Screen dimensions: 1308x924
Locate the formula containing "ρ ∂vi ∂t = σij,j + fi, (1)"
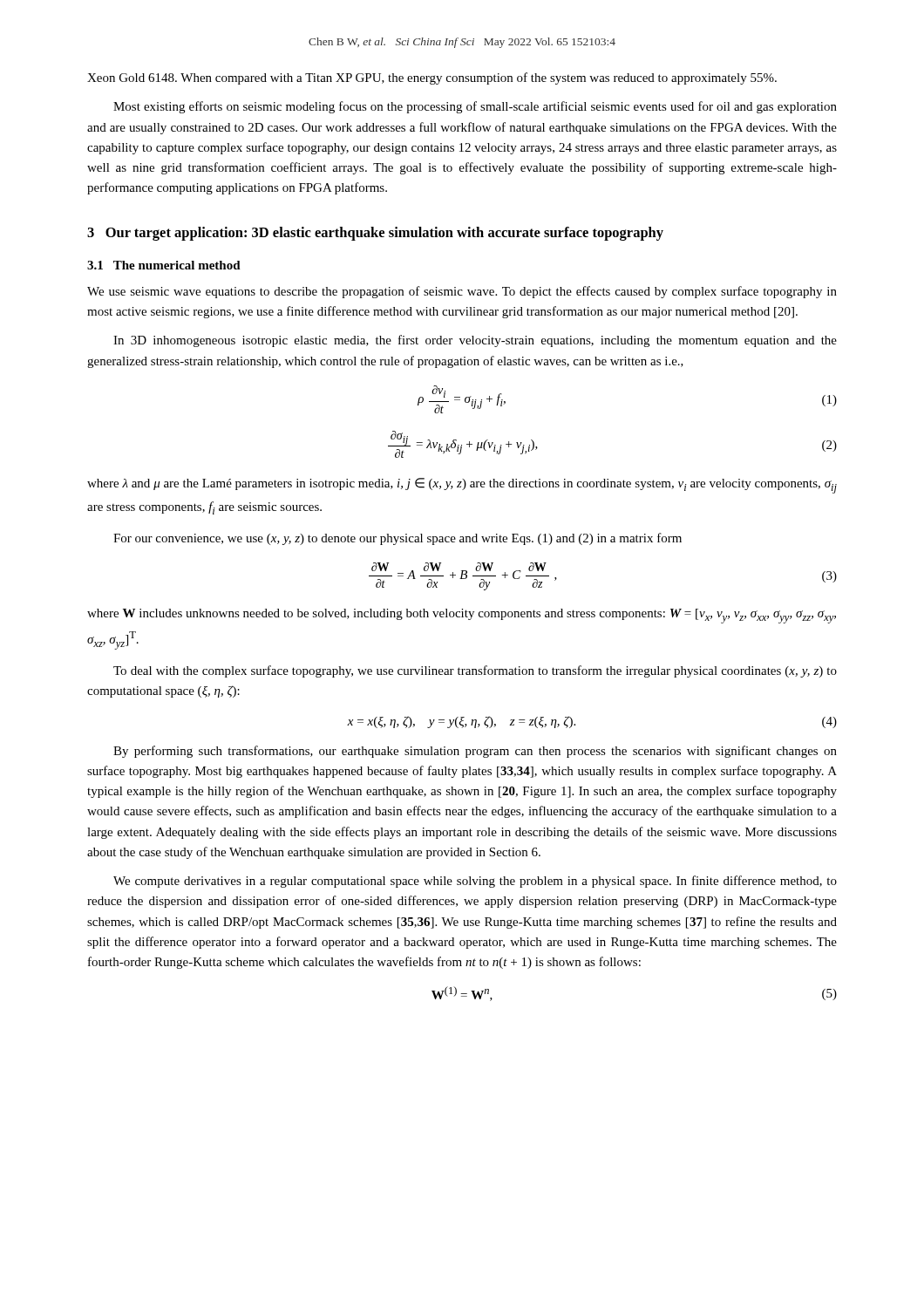[462, 400]
